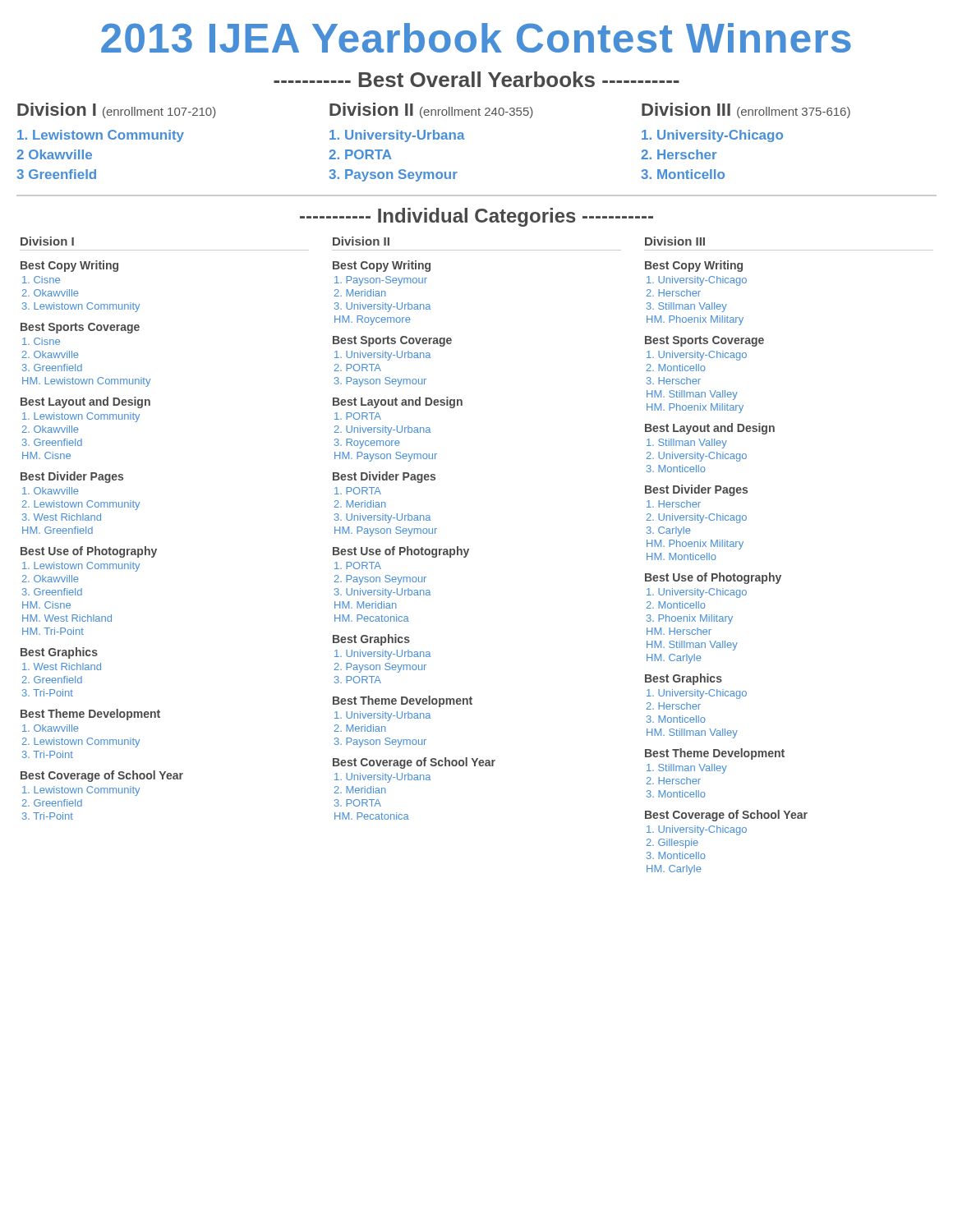Find the block on this page that starts "Best Graphics 1. West"
Screen dimensions: 1232x953
59,653
